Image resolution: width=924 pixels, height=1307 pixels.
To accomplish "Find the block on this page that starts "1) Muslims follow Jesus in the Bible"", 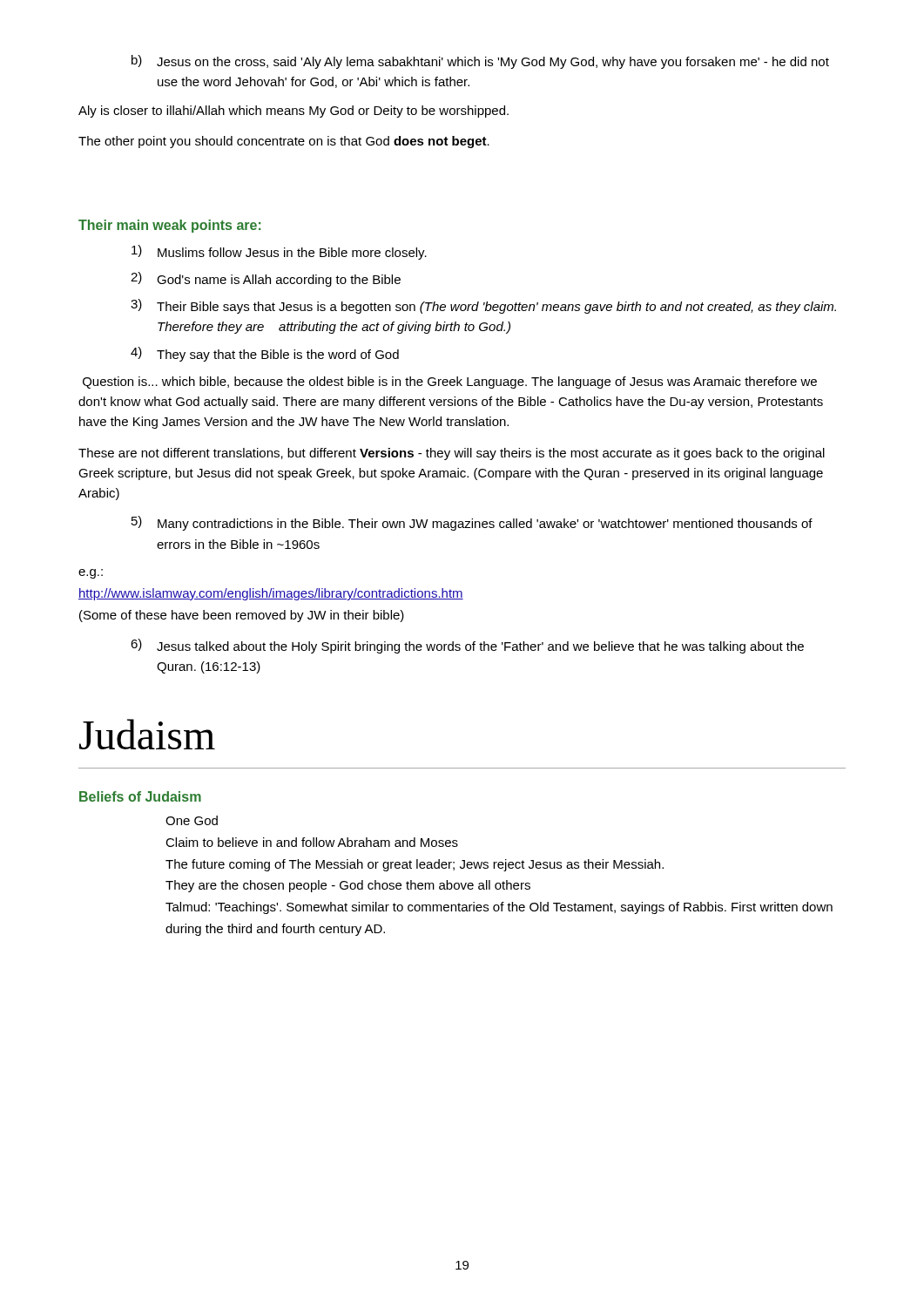I will tap(279, 252).
